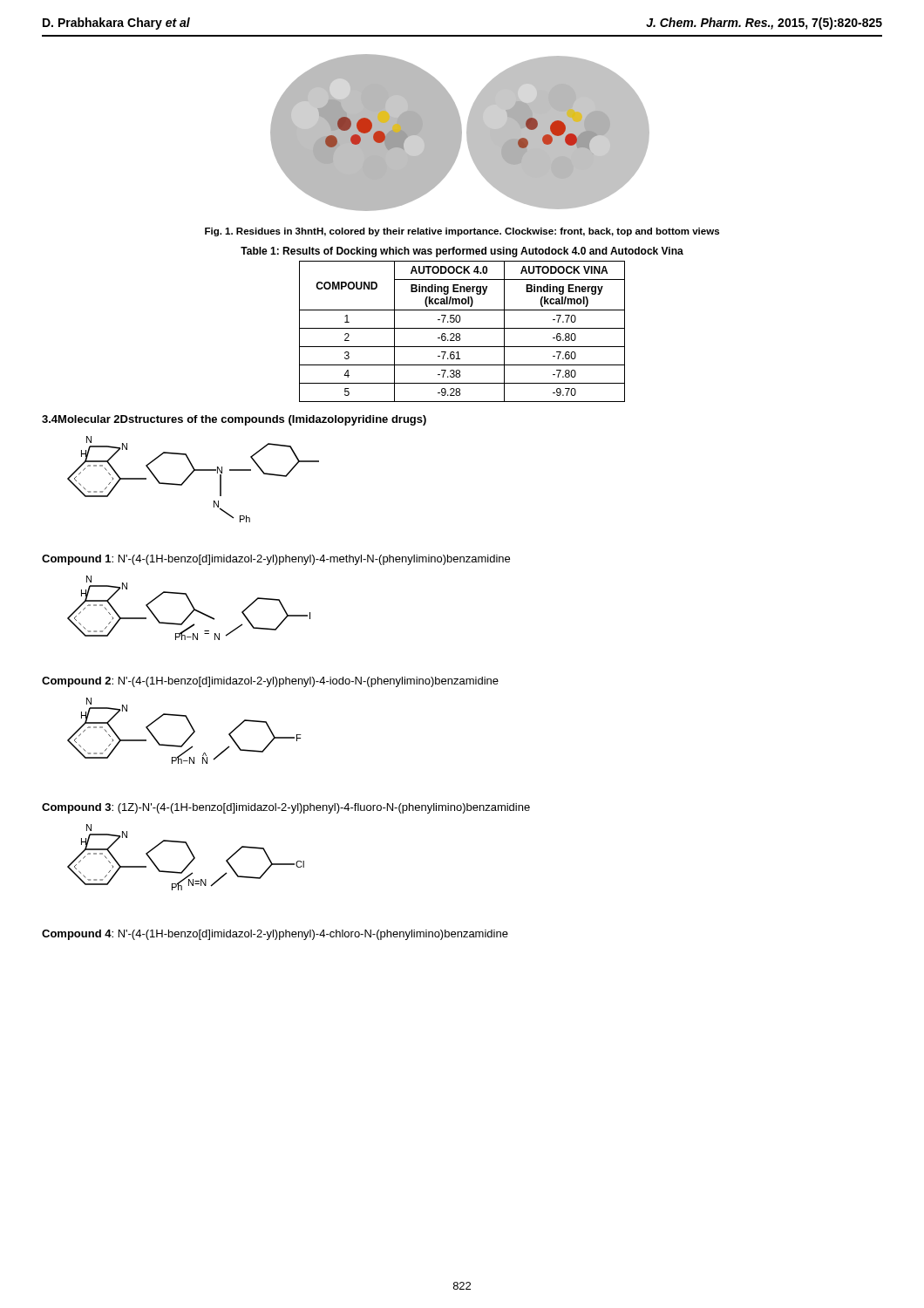Select the photo
Viewport: 924px width, 1308px height.
[462, 134]
